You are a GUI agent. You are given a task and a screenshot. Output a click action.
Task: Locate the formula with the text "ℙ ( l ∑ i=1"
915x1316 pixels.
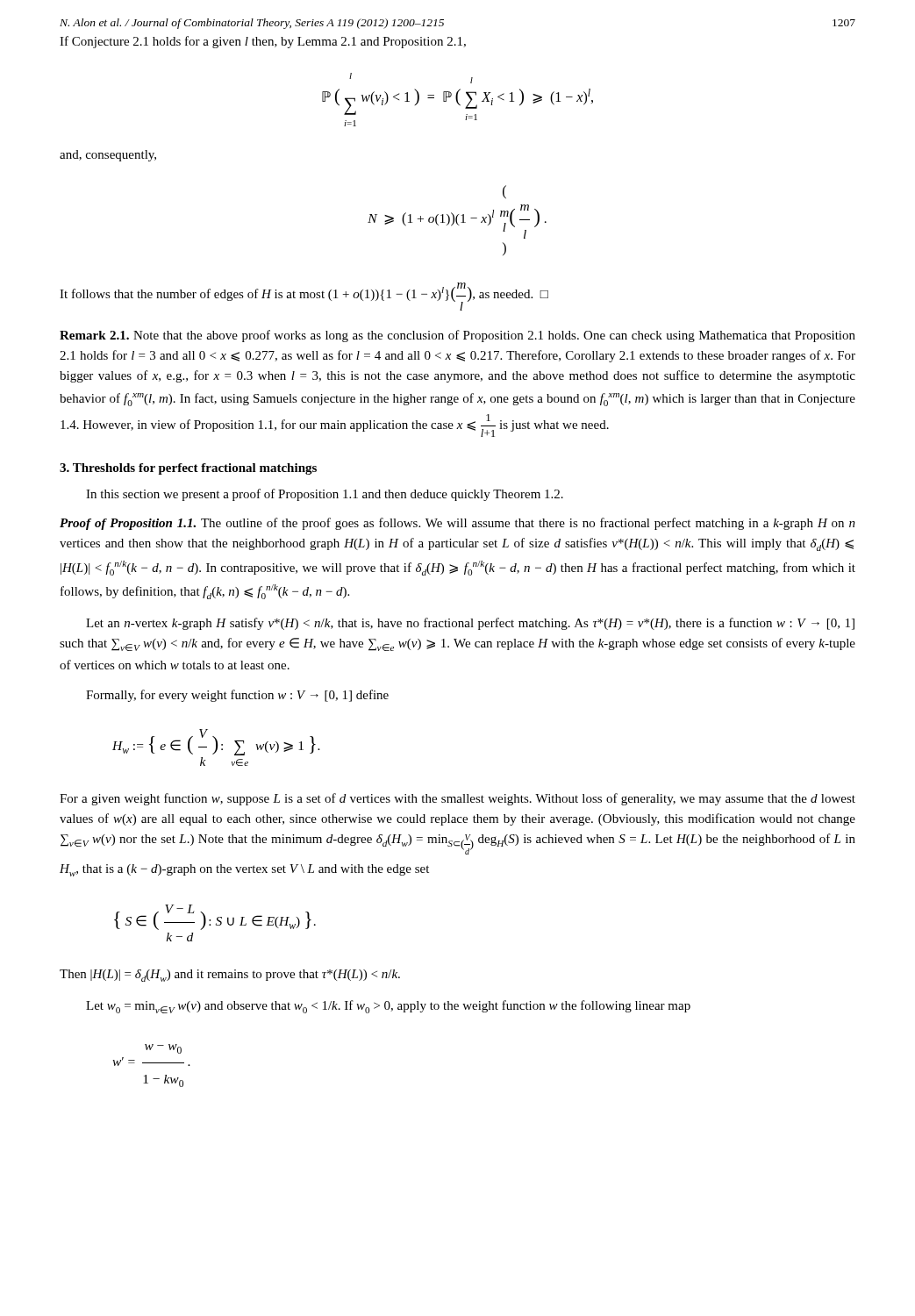(x=458, y=99)
